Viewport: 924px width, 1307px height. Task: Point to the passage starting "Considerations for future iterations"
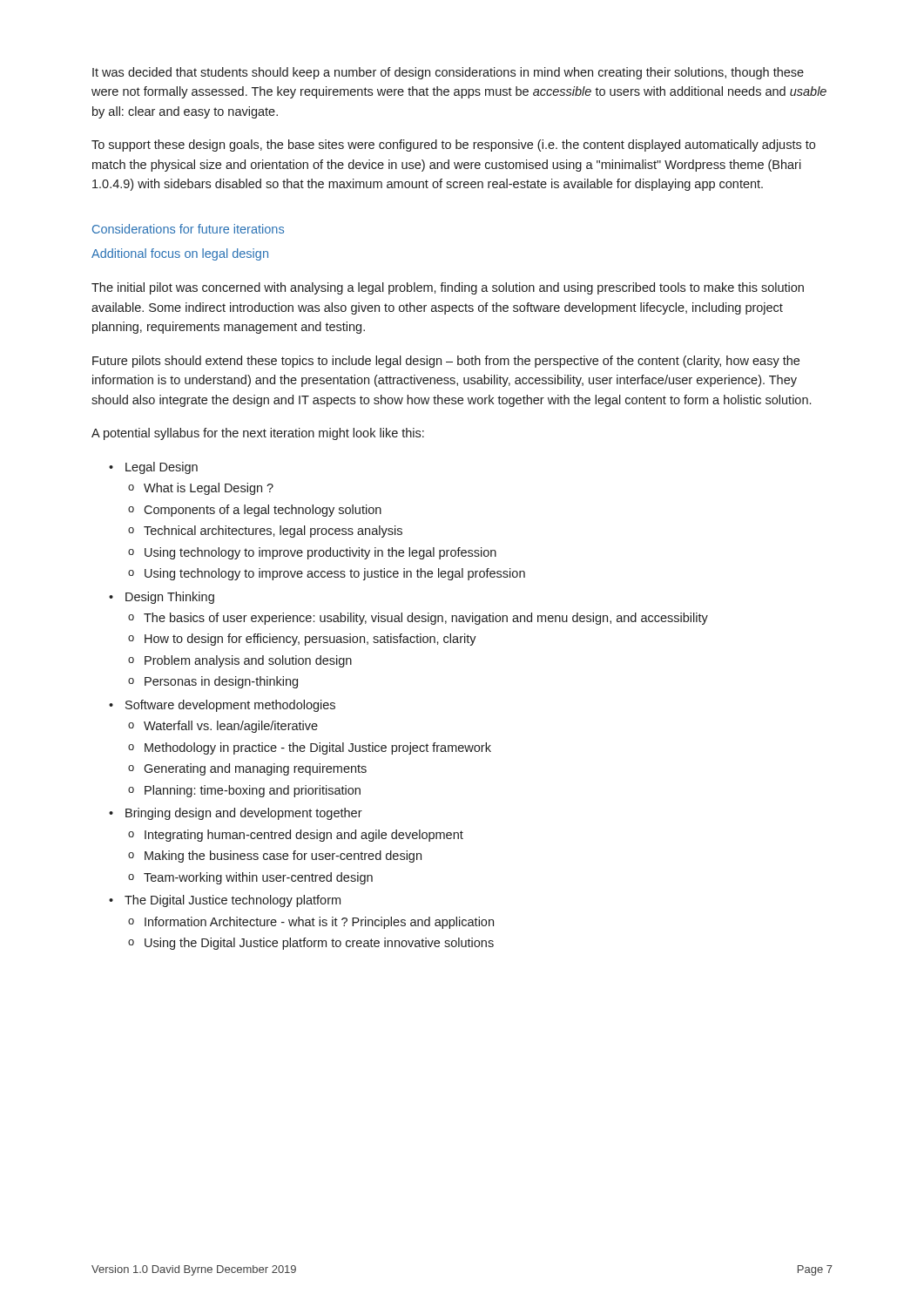[x=188, y=229]
